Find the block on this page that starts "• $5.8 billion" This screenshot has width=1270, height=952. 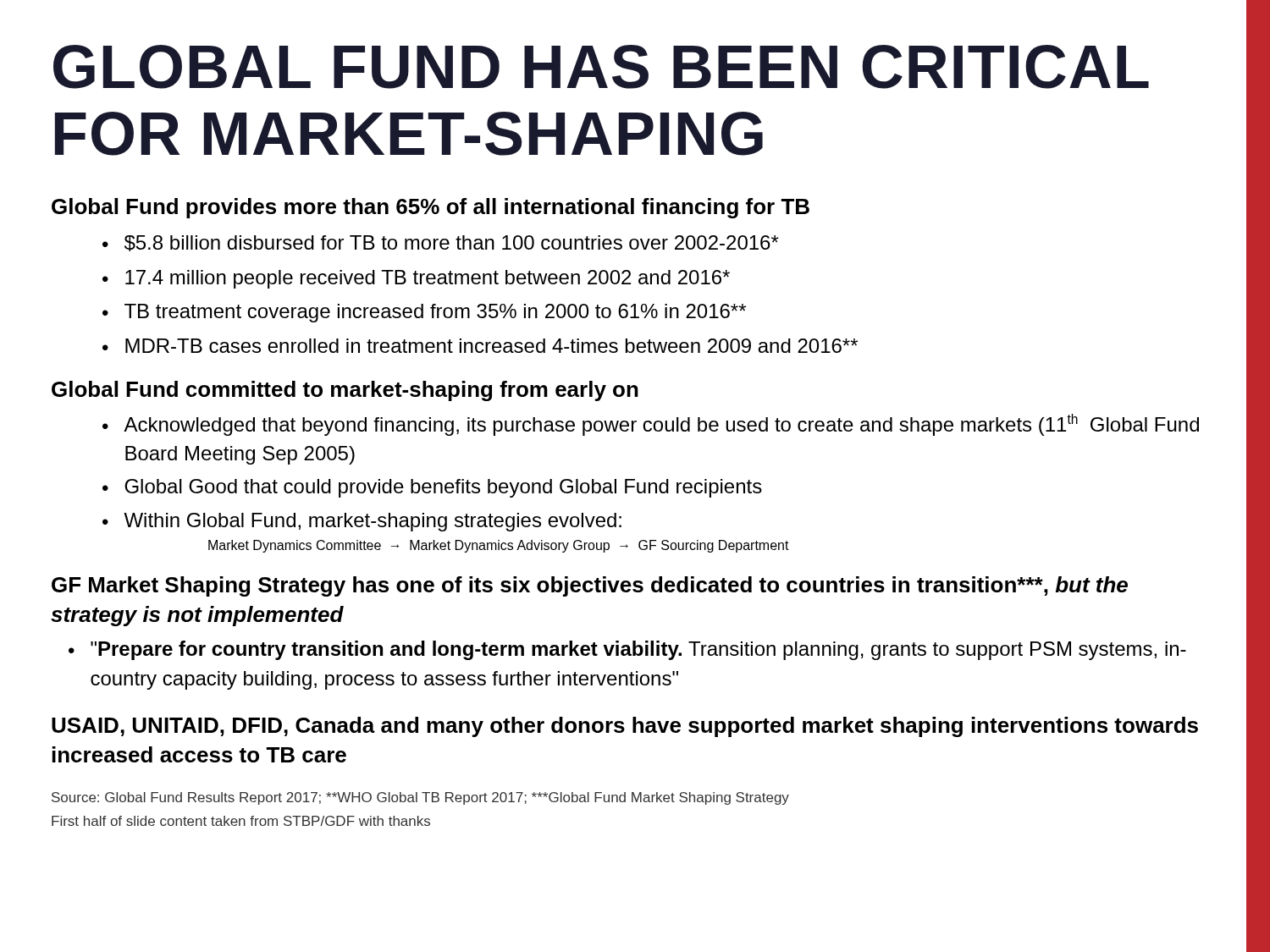click(x=440, y=244)
